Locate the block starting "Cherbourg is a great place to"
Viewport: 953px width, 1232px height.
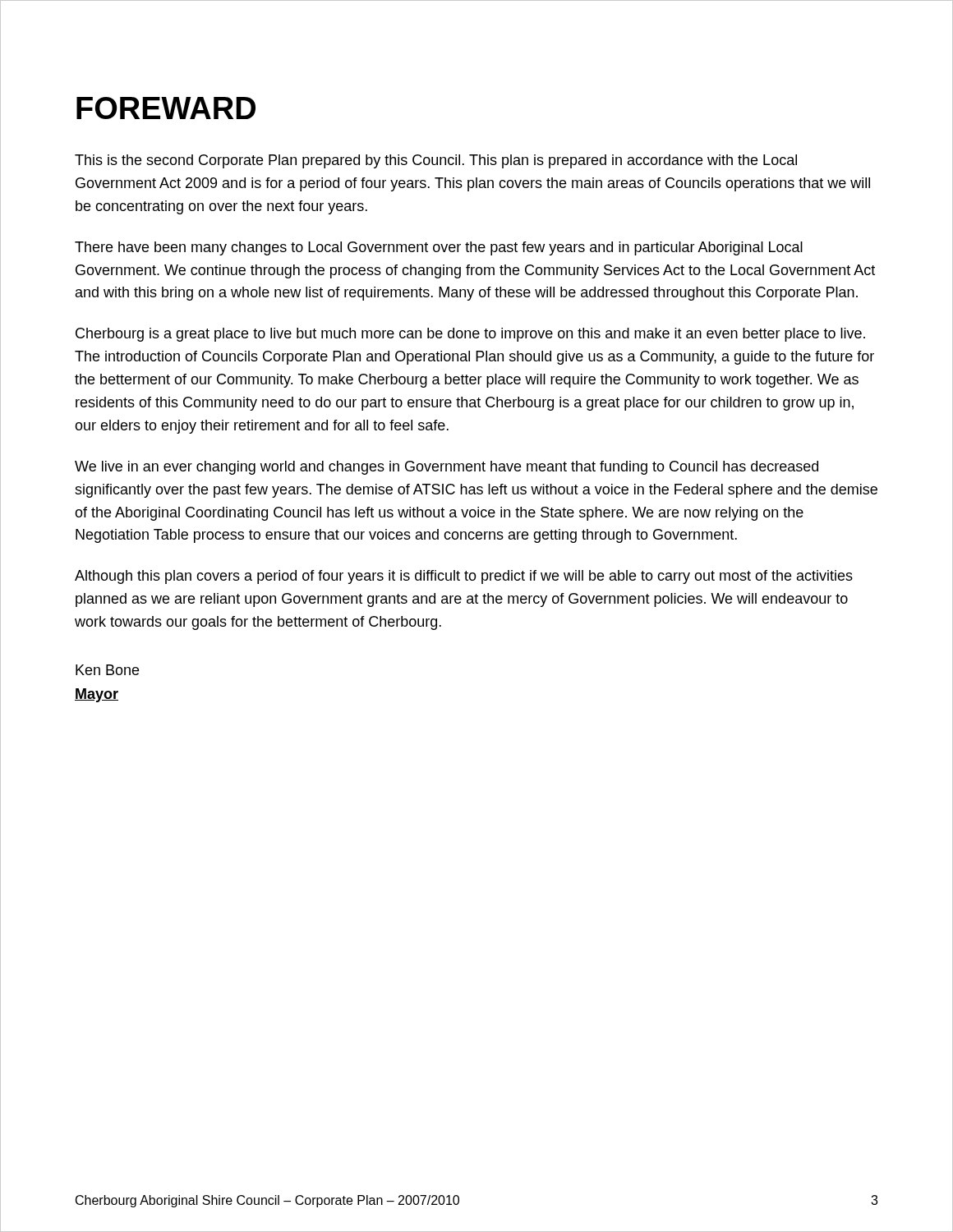[x=474, y=380]
